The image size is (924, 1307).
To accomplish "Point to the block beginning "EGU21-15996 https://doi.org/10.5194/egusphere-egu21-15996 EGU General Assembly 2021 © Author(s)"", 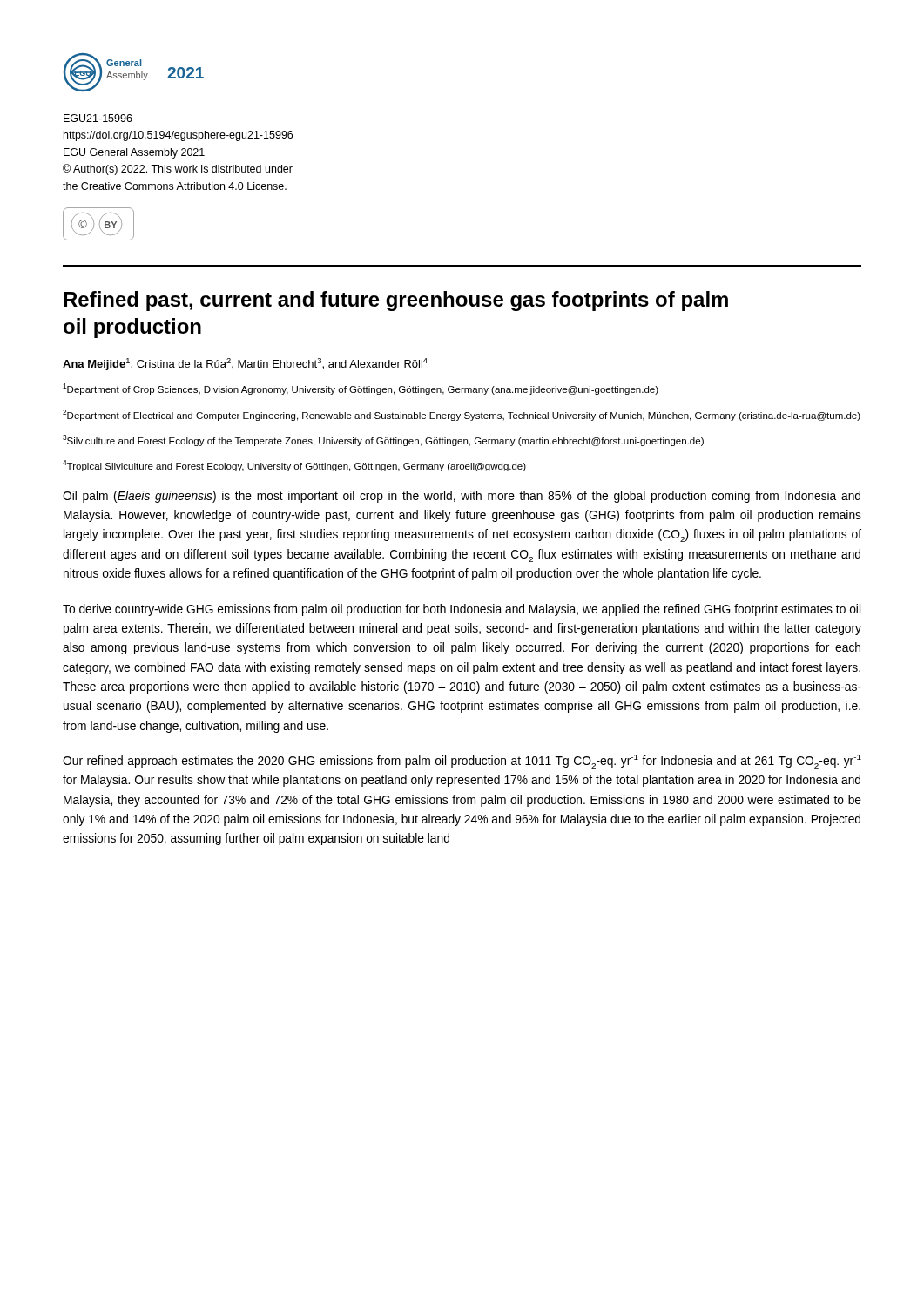I will [178, 152].
